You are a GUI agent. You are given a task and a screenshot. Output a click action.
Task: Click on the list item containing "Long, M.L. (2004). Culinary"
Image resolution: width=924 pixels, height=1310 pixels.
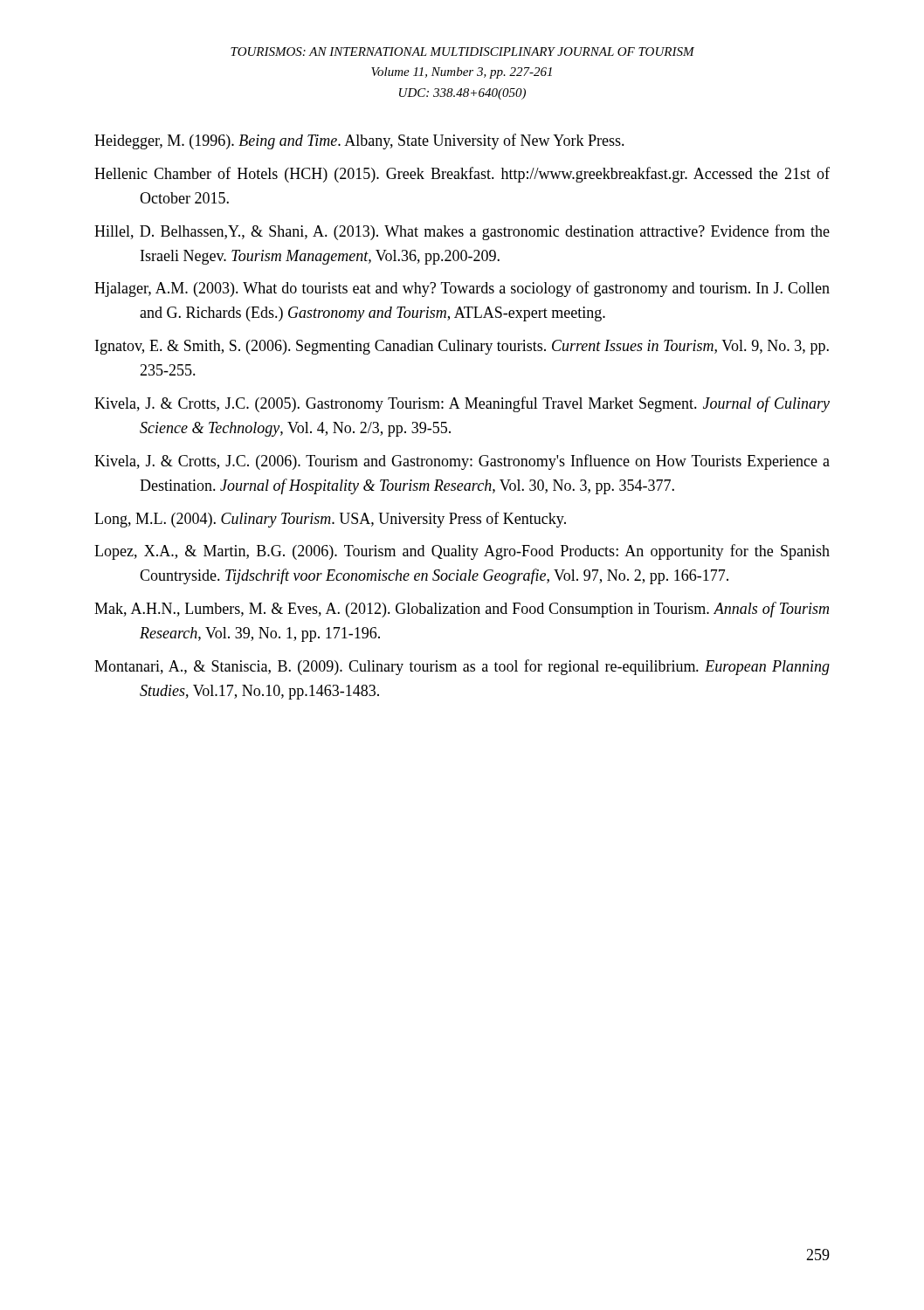[x=462, y=519]
